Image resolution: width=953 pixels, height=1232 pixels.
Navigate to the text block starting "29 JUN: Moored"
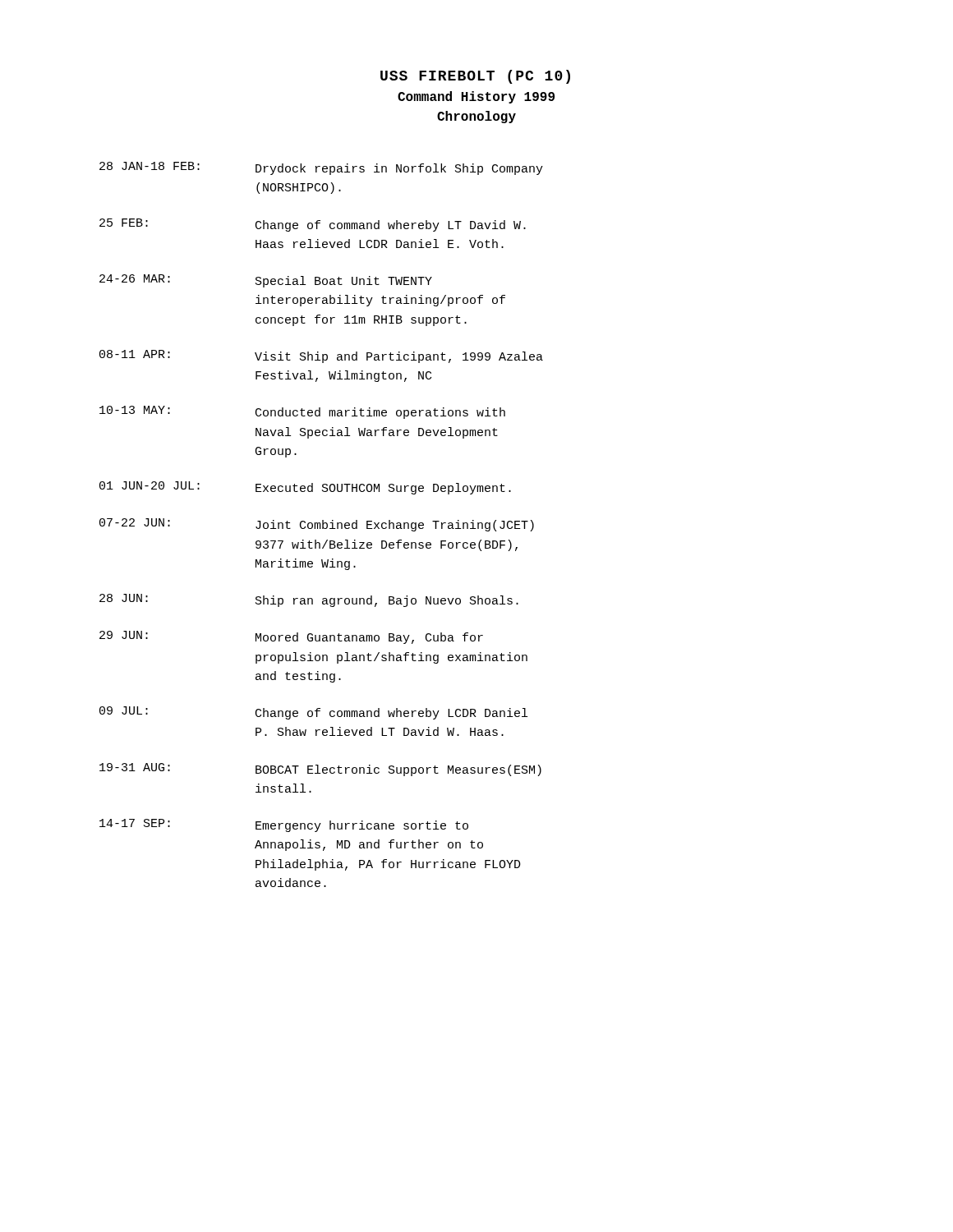pyautogui.click(x=493, y=658)
